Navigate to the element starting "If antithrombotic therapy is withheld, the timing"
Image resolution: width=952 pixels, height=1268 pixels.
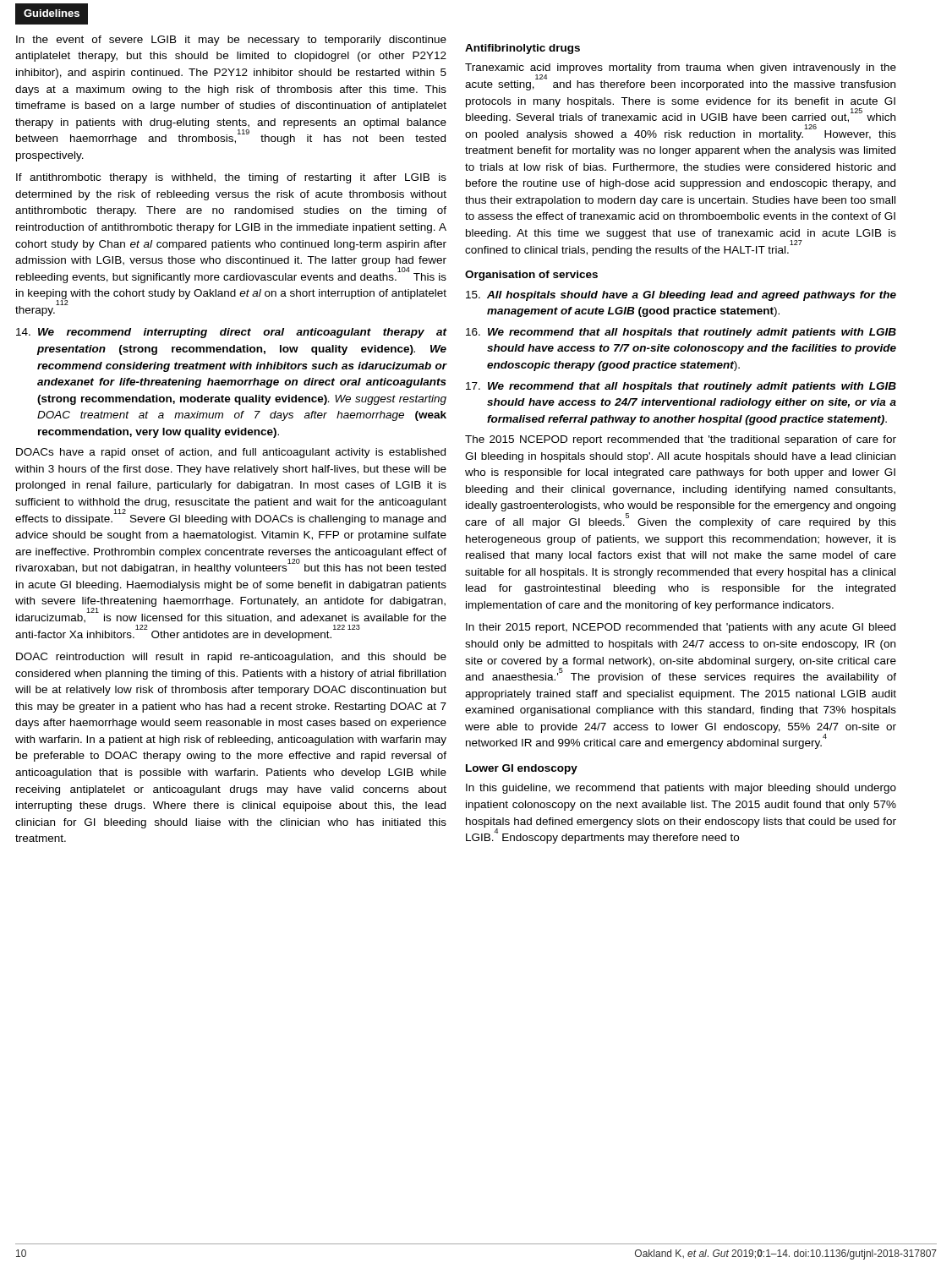[231, 244]
